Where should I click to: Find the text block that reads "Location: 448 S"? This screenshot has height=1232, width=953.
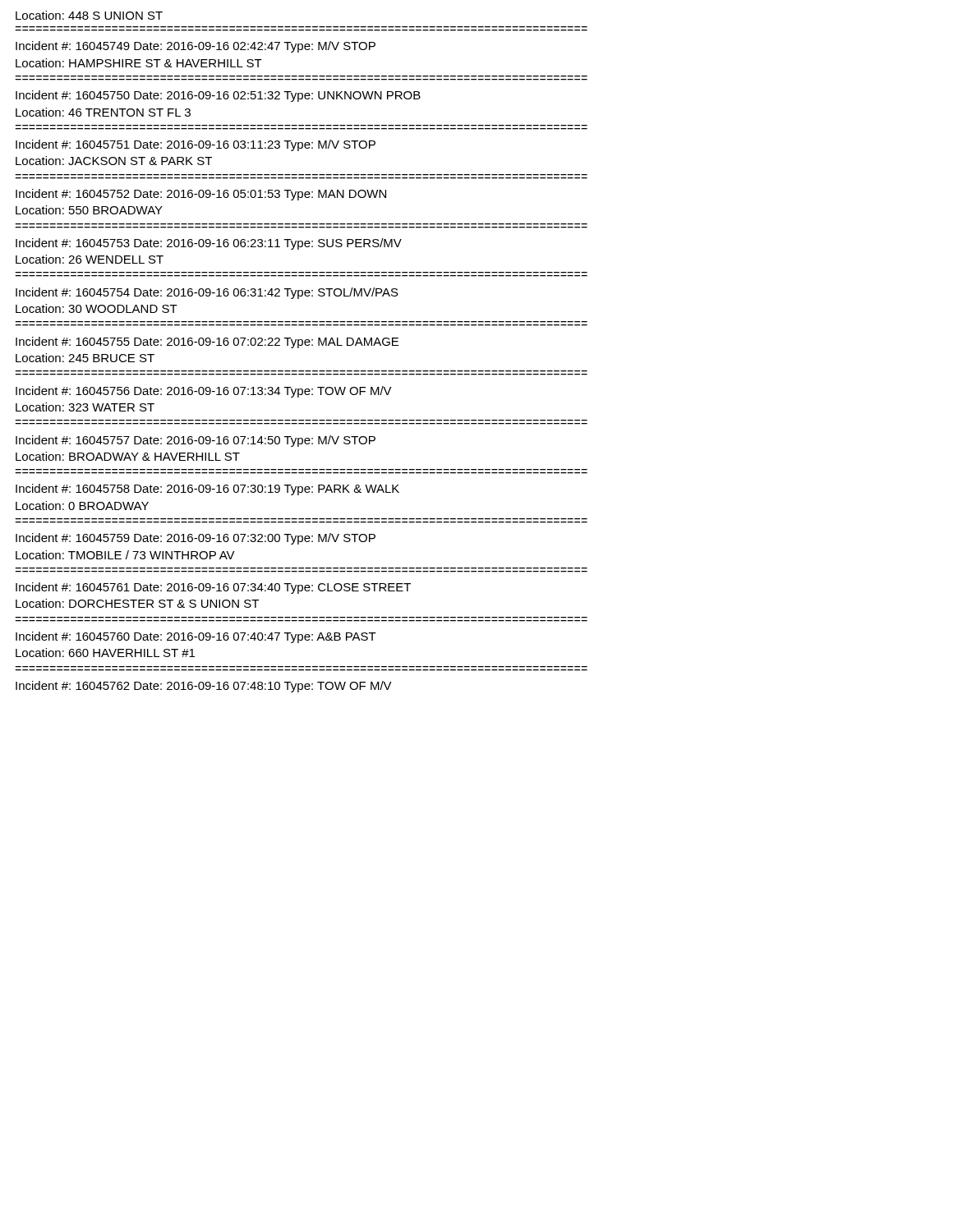89,15
